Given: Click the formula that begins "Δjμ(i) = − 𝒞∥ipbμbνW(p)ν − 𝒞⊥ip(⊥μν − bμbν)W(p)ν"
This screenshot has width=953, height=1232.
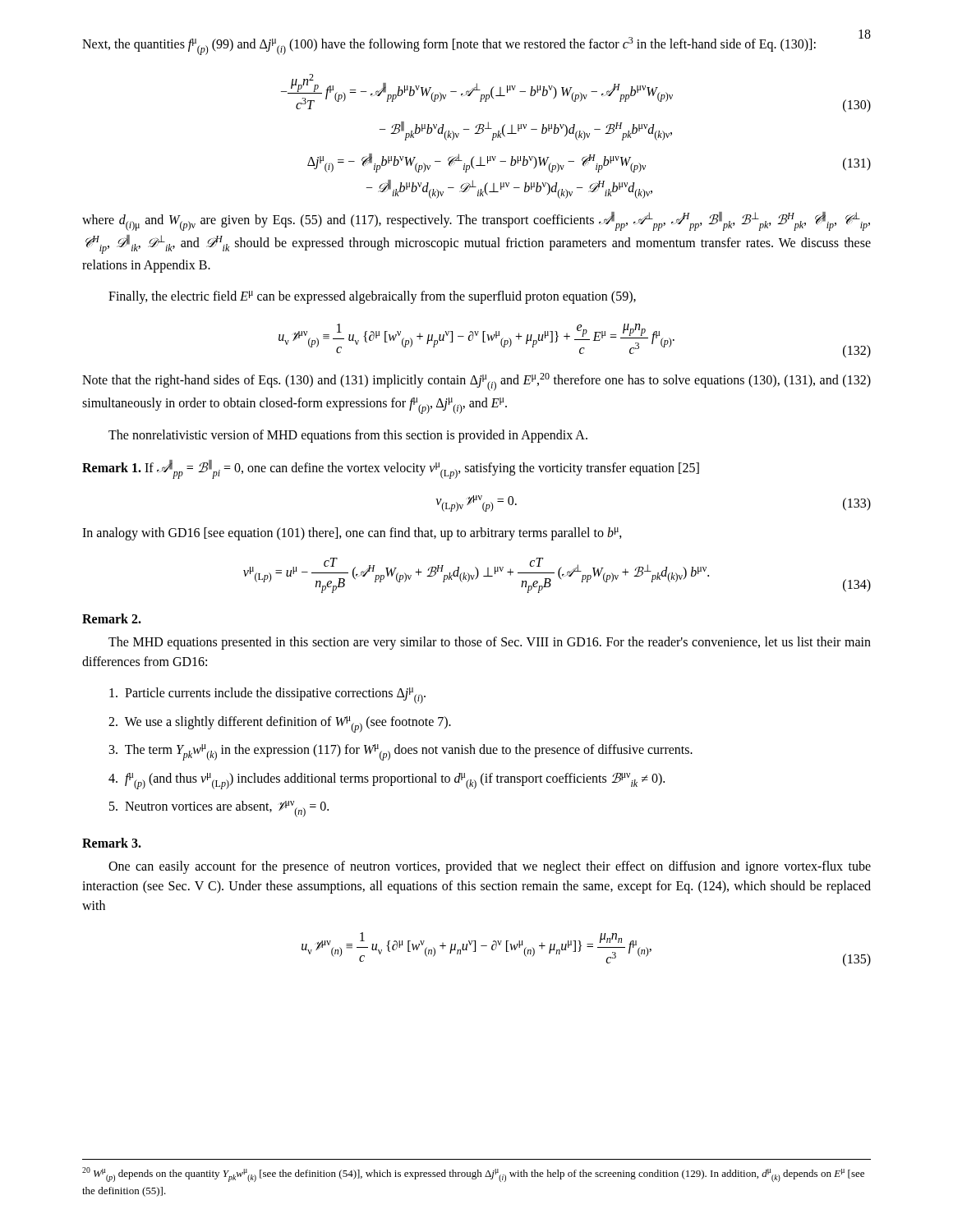Looking at the screenshot, I should coord(476,175).
